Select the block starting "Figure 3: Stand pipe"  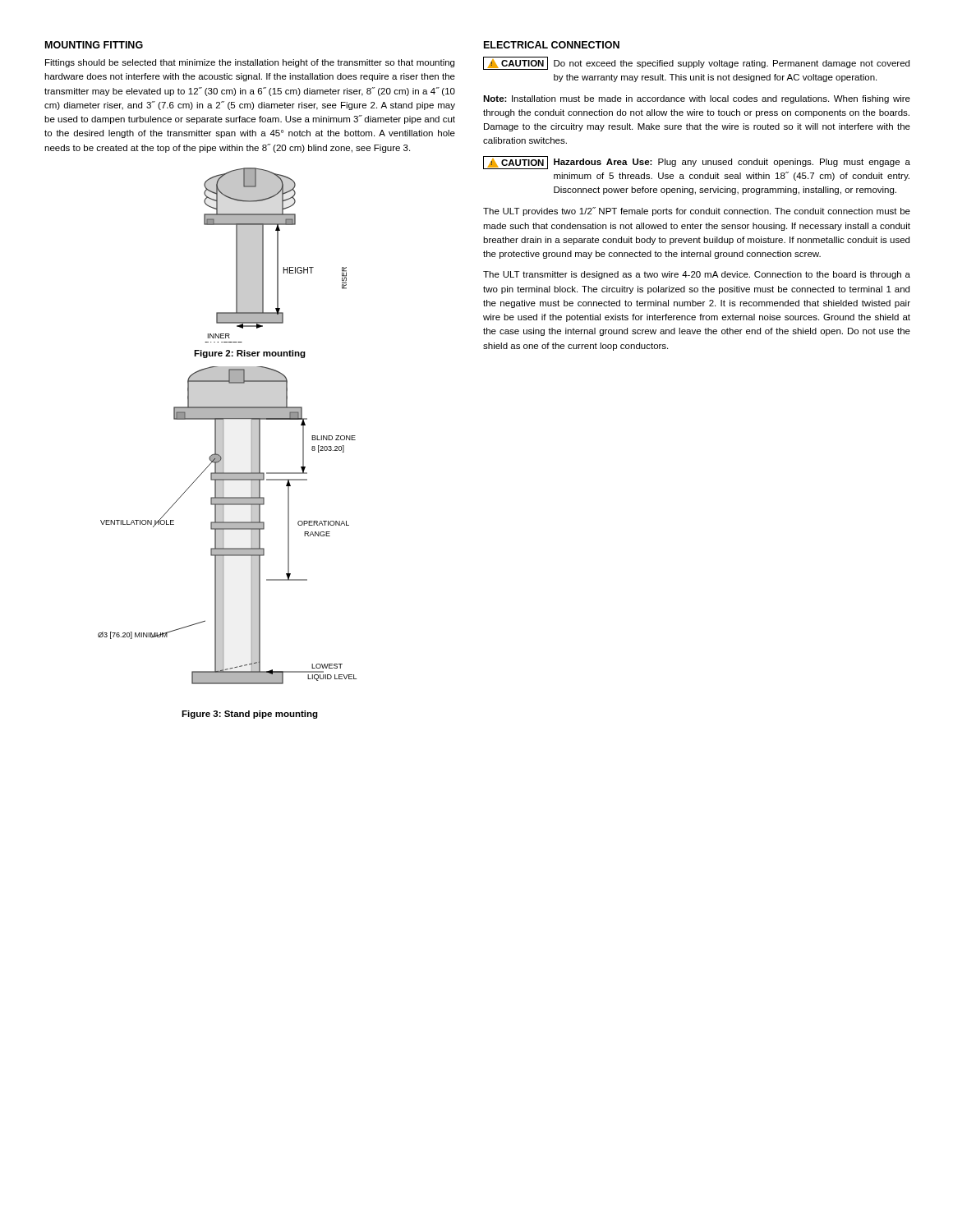coord(250,714)
